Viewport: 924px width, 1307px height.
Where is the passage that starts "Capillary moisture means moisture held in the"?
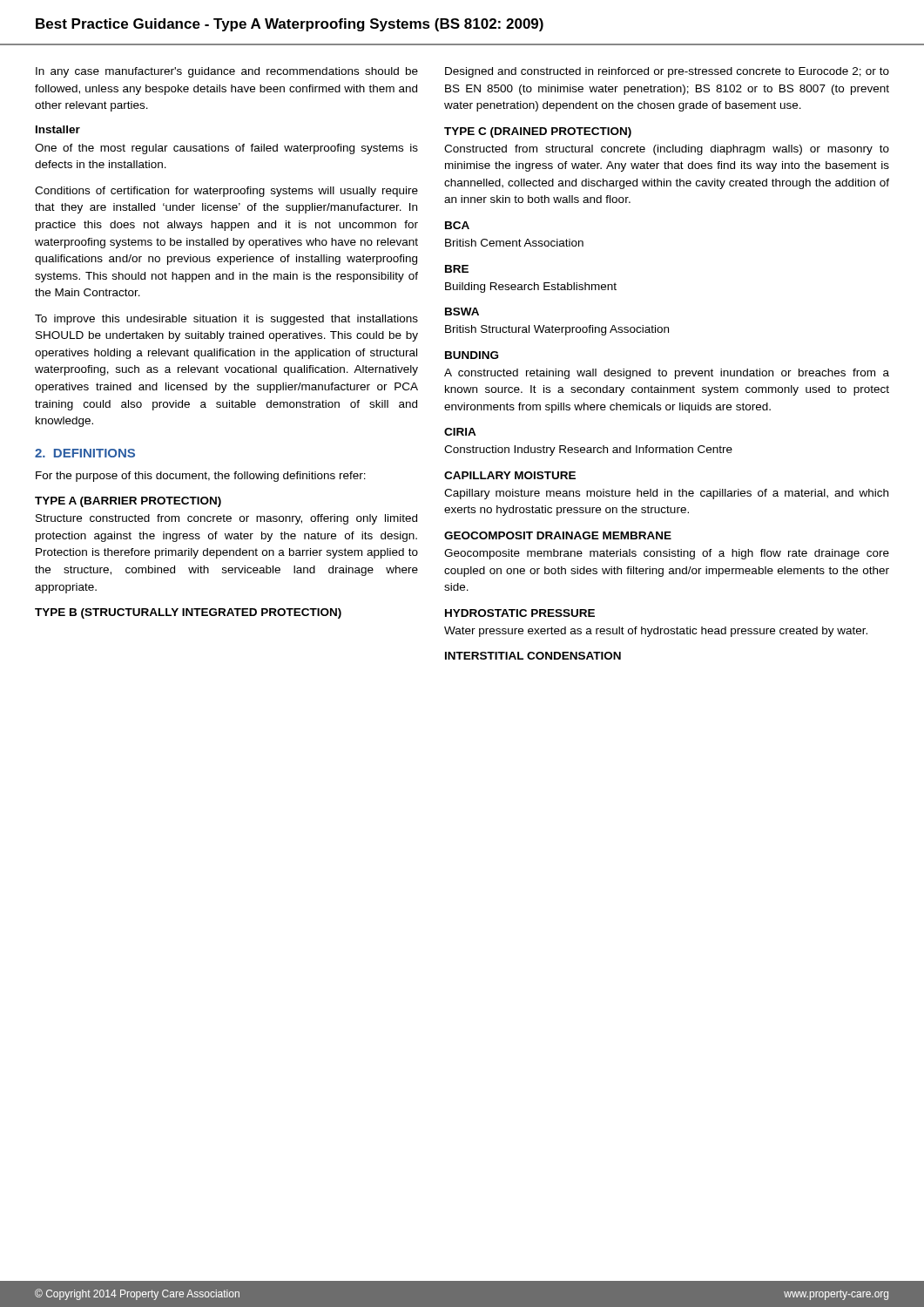(667, 501)
